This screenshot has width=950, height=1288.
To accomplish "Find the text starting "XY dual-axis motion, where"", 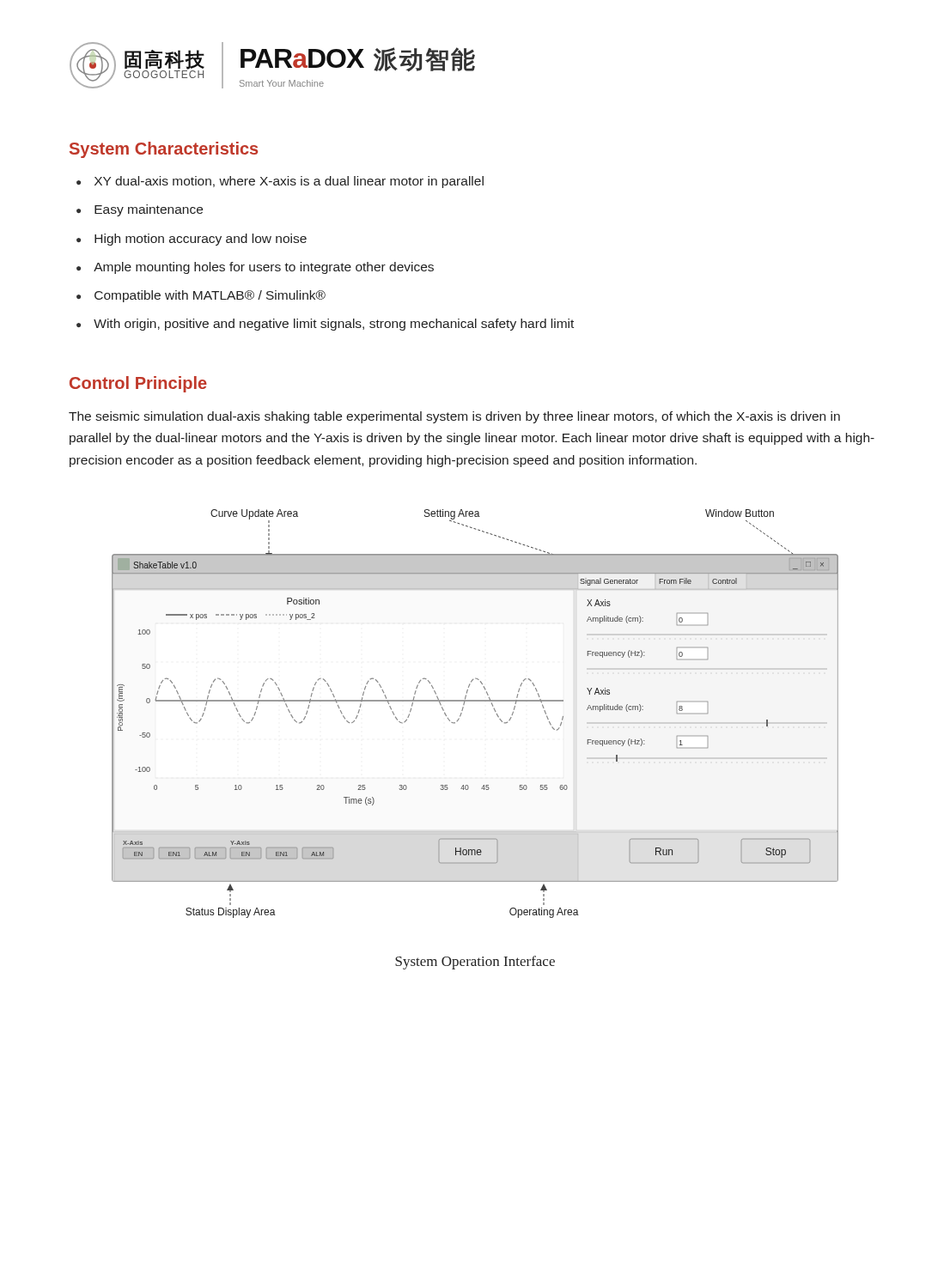I will (x=289, y=181).
